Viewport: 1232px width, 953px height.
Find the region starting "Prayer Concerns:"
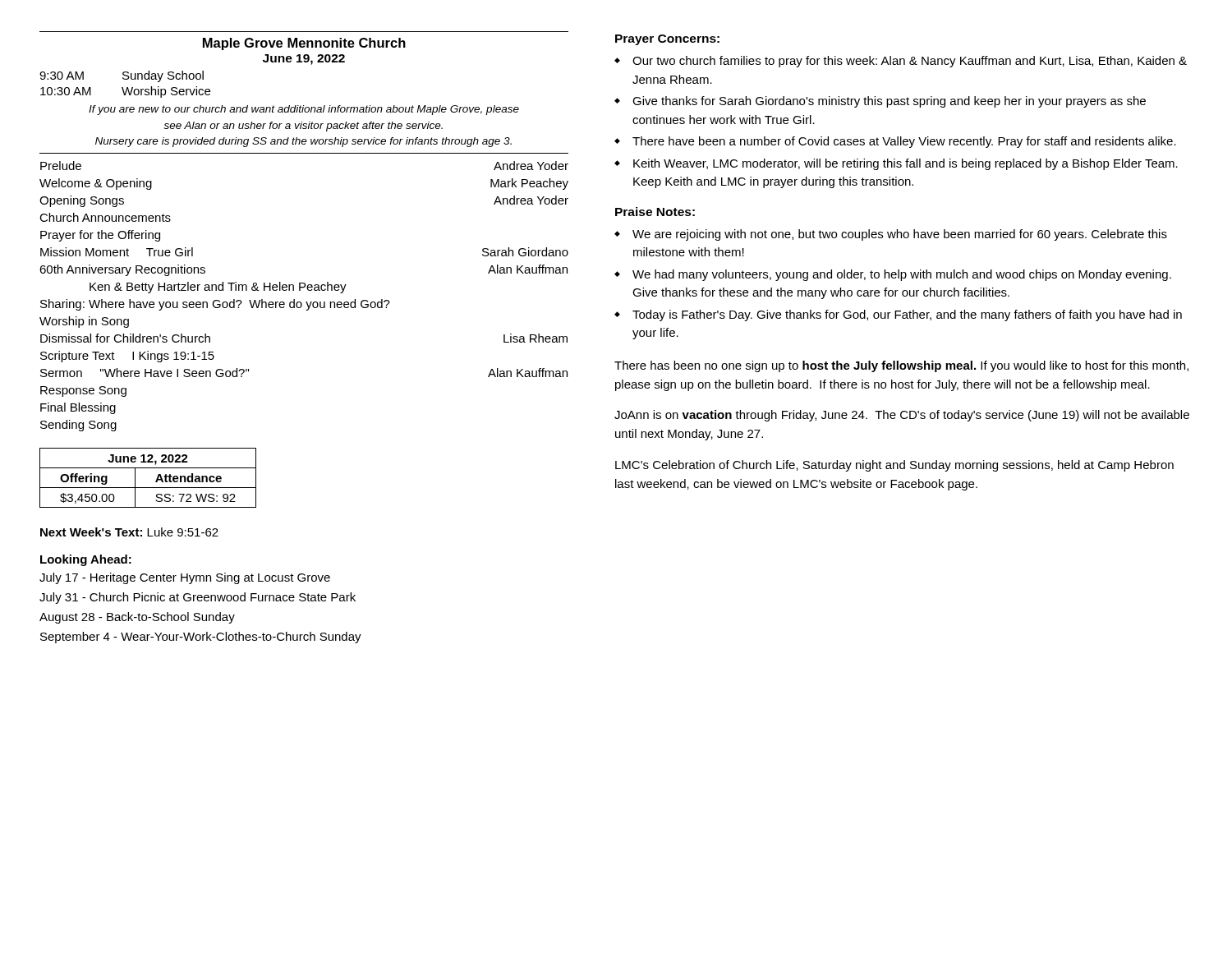(667, 38)
